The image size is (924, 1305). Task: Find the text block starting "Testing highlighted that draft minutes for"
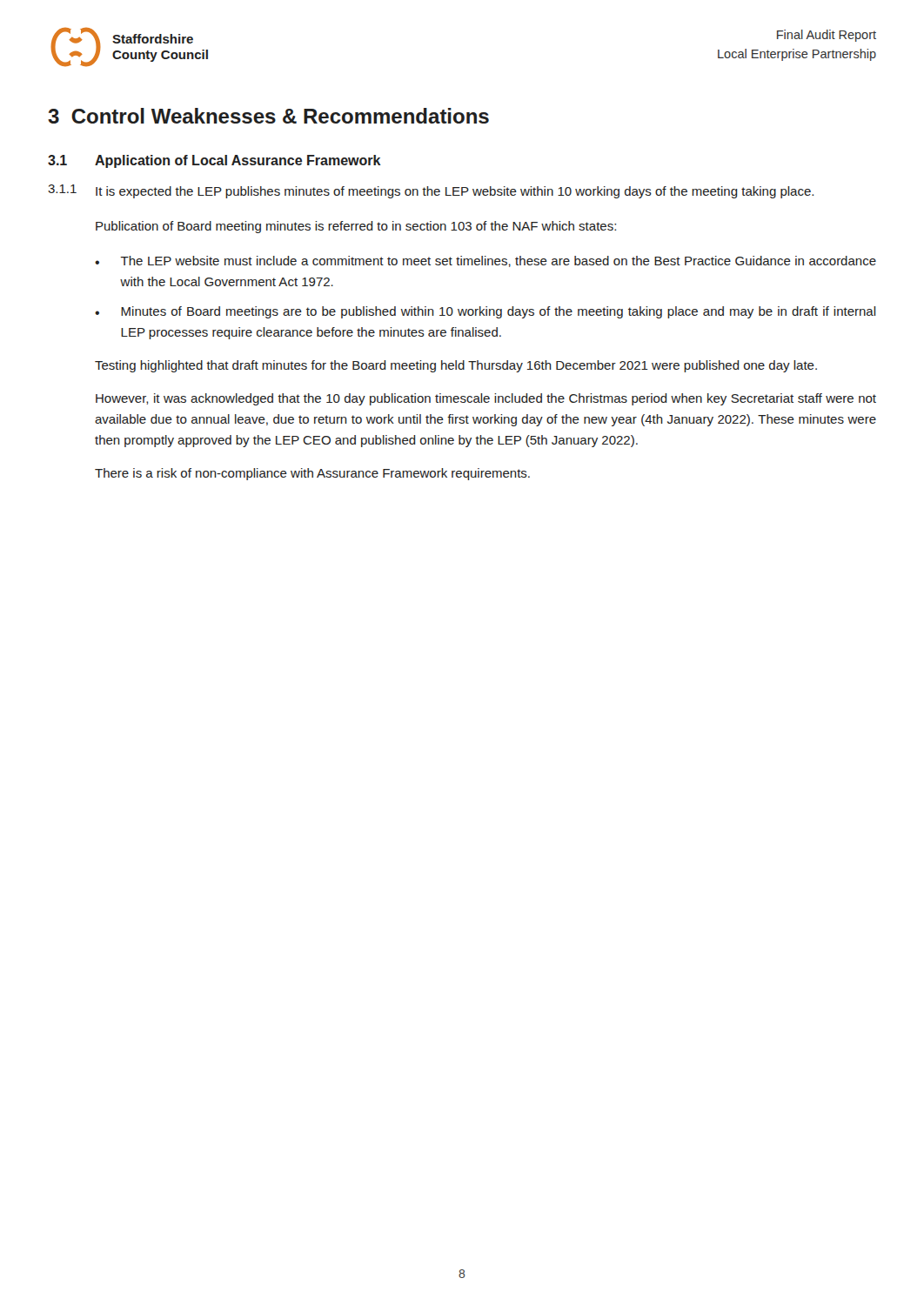click(x=456, y=365)
